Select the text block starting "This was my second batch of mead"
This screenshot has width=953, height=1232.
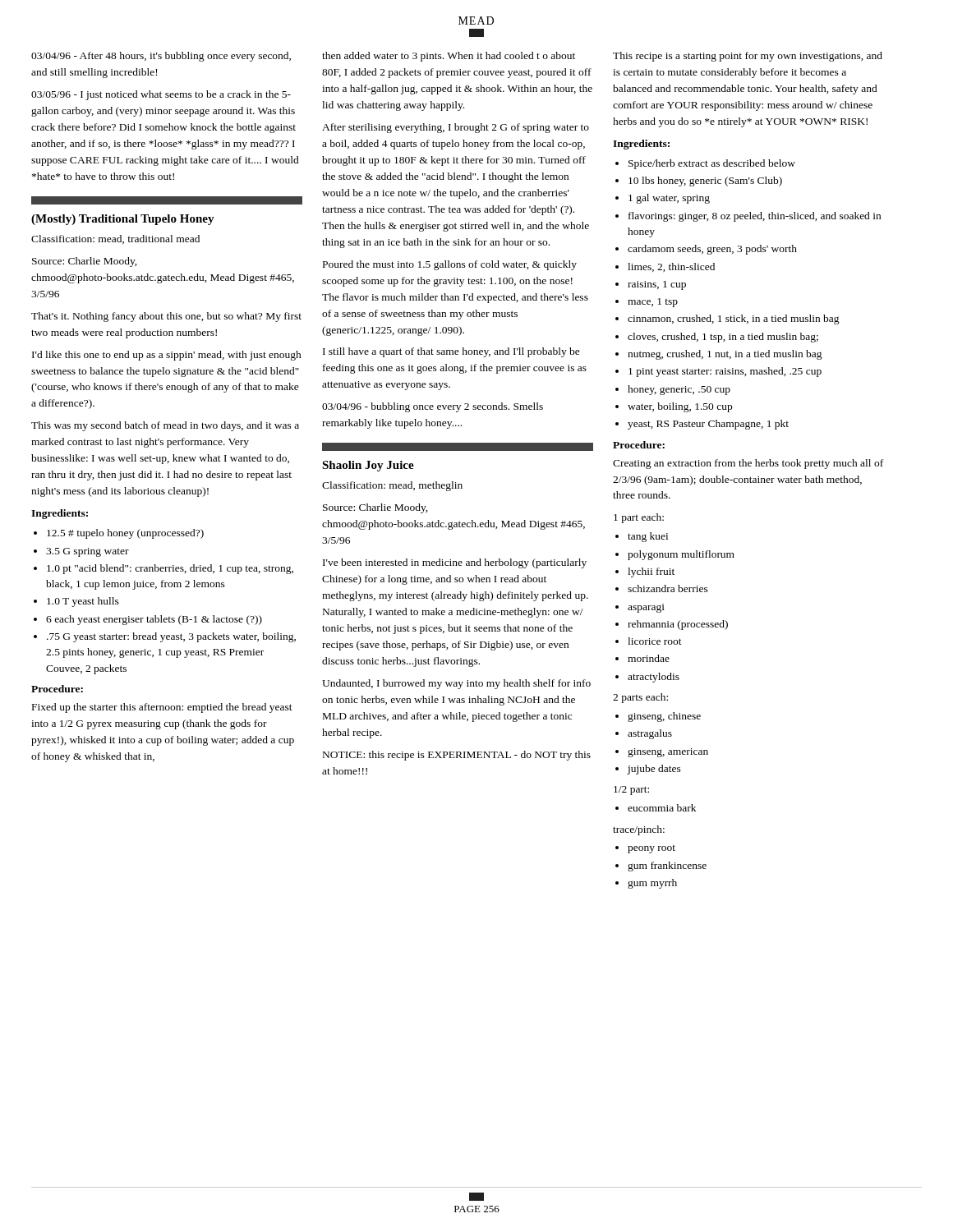click(x=167, y=459)
